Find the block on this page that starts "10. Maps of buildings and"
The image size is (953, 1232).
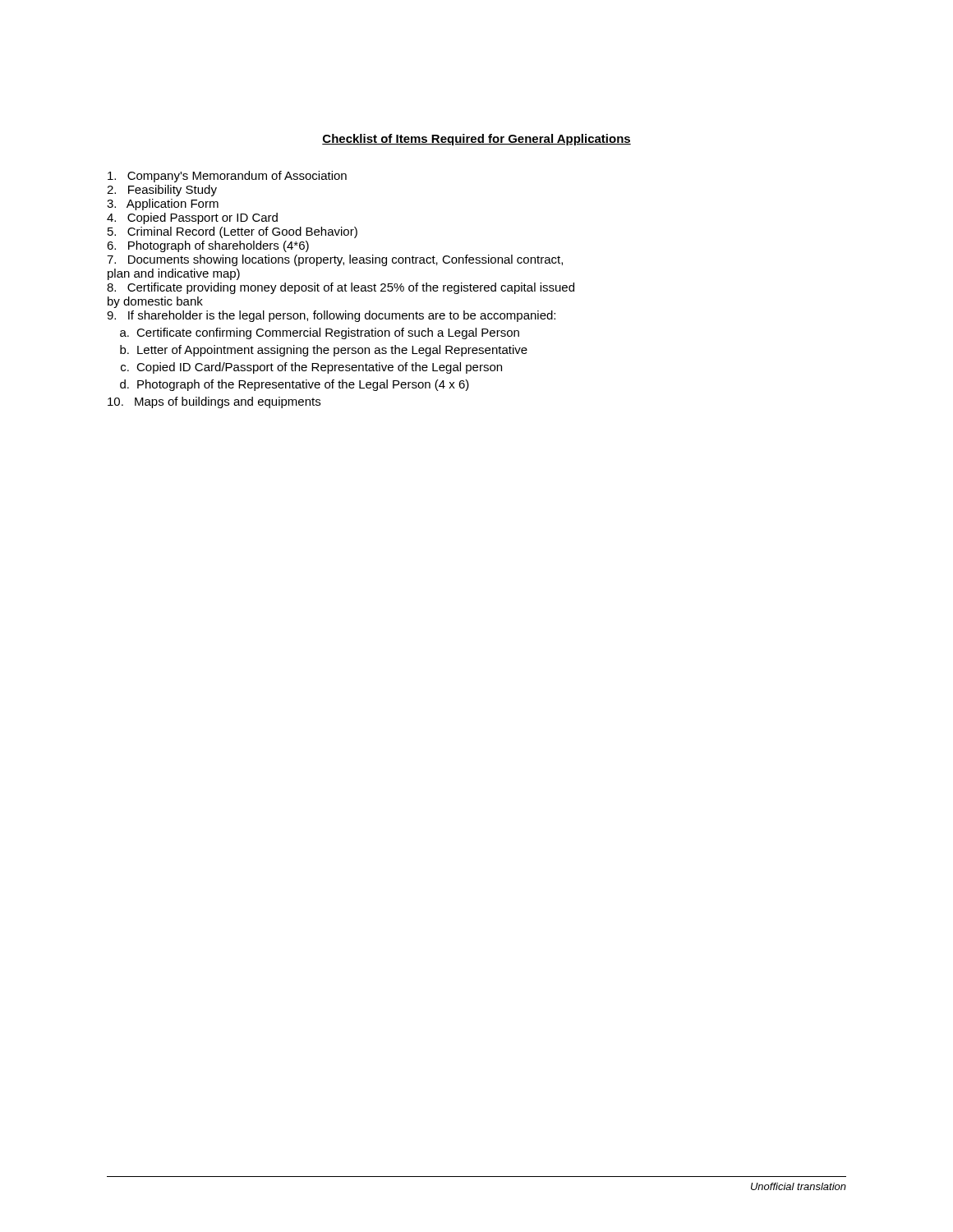(214, 402)
